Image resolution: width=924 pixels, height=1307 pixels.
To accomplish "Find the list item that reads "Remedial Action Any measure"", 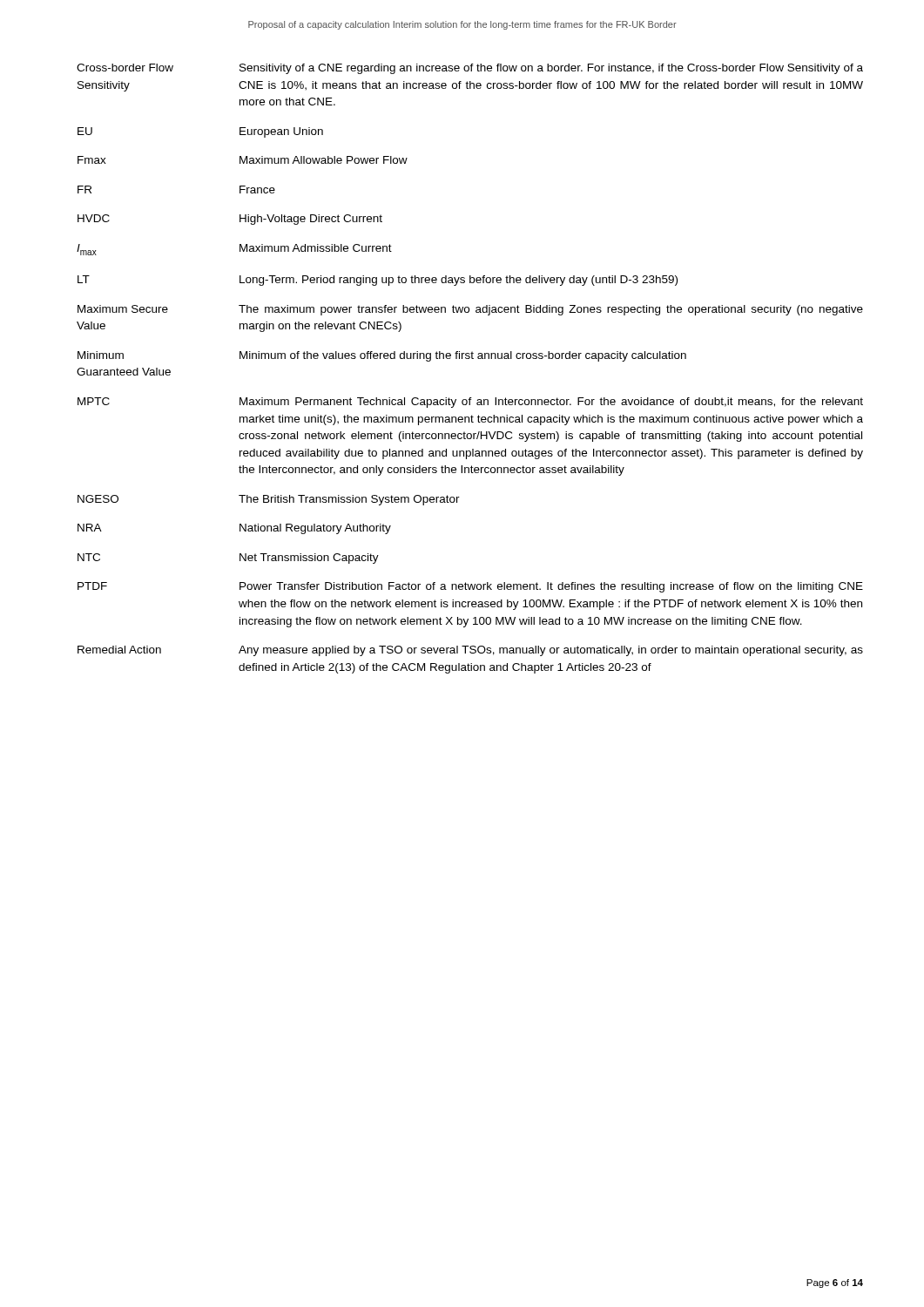I will point(470,658).
